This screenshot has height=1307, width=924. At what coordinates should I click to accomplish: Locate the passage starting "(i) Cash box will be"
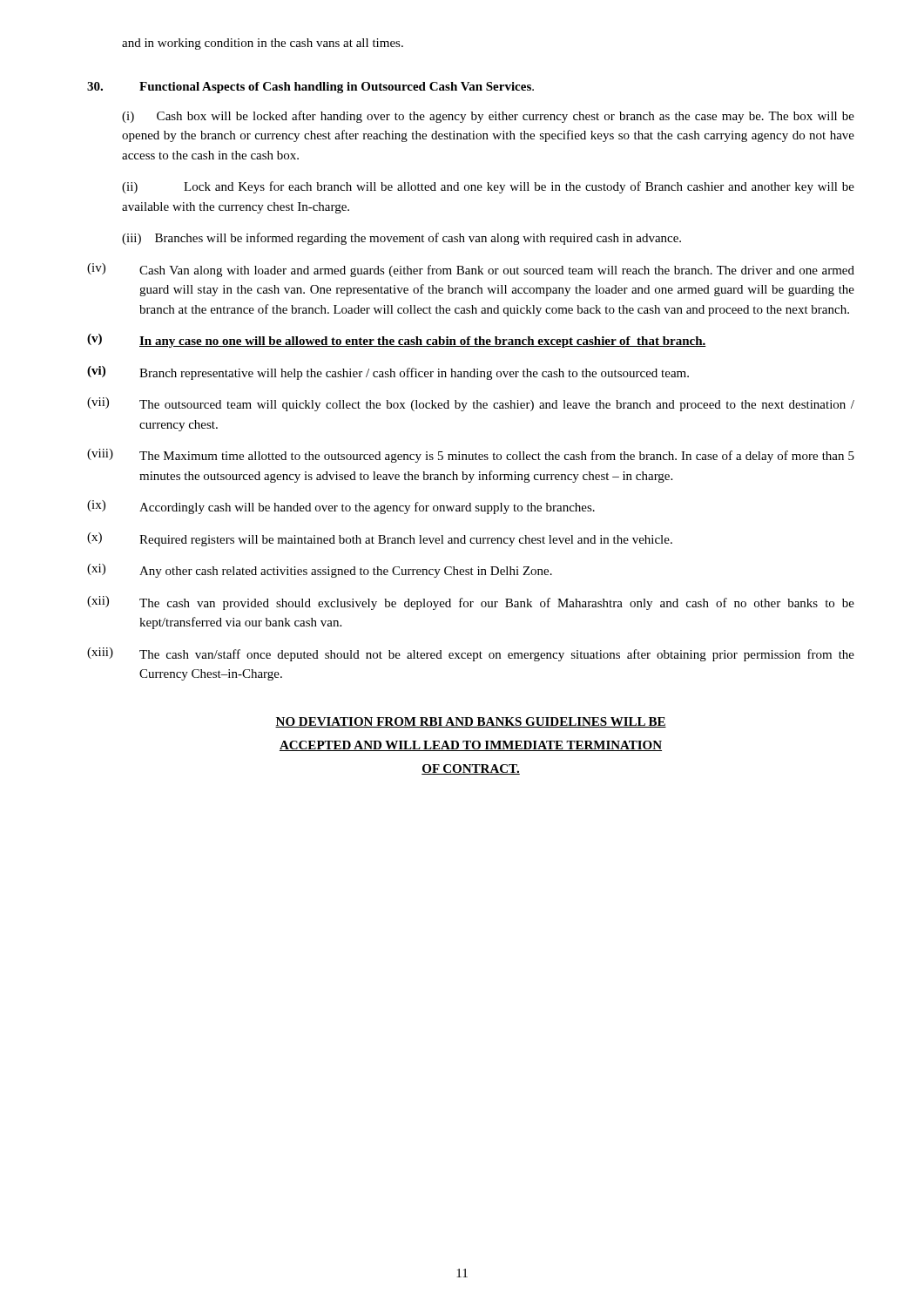tap(488, 135)
